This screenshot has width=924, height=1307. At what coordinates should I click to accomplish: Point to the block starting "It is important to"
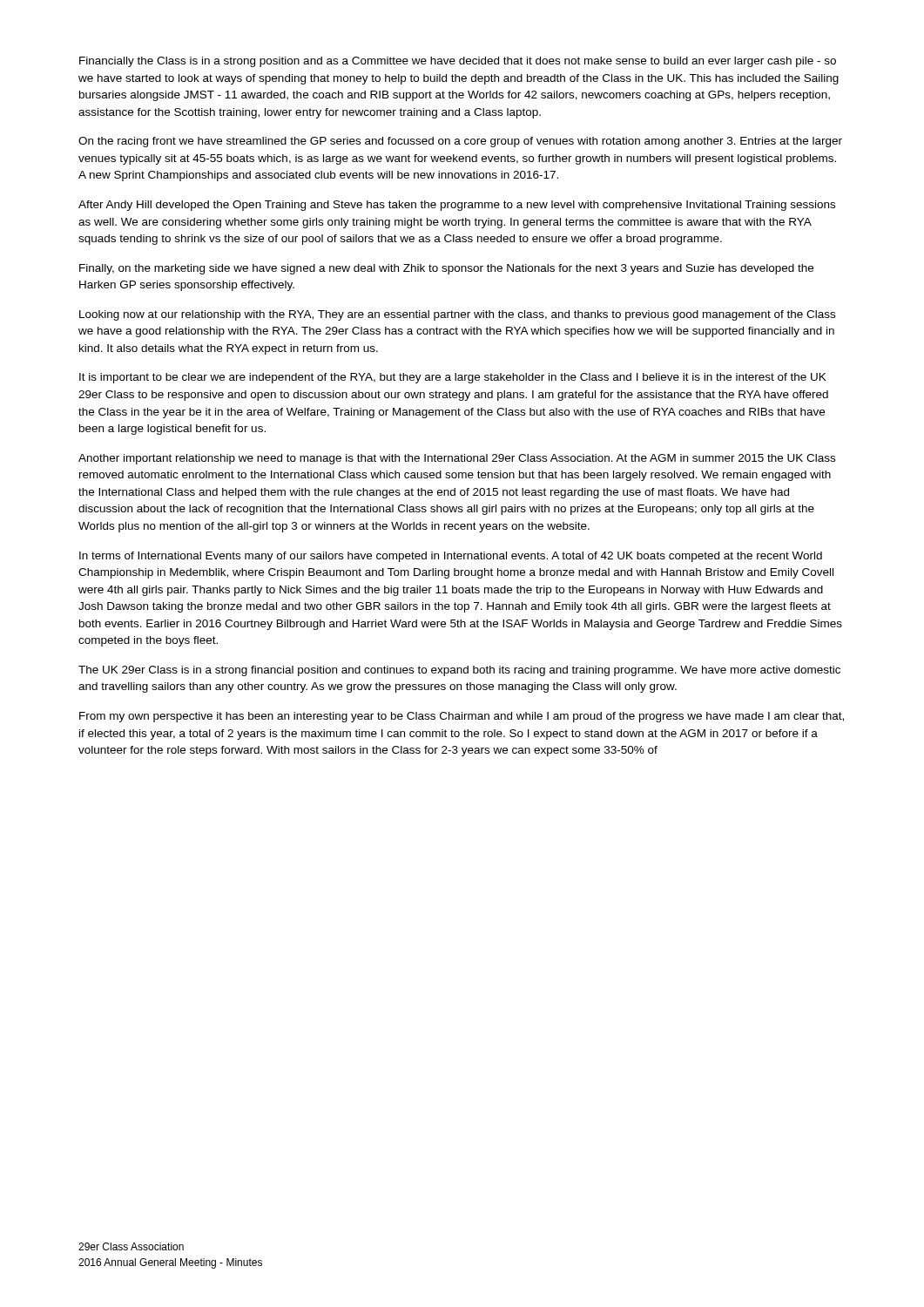[453, 403]
